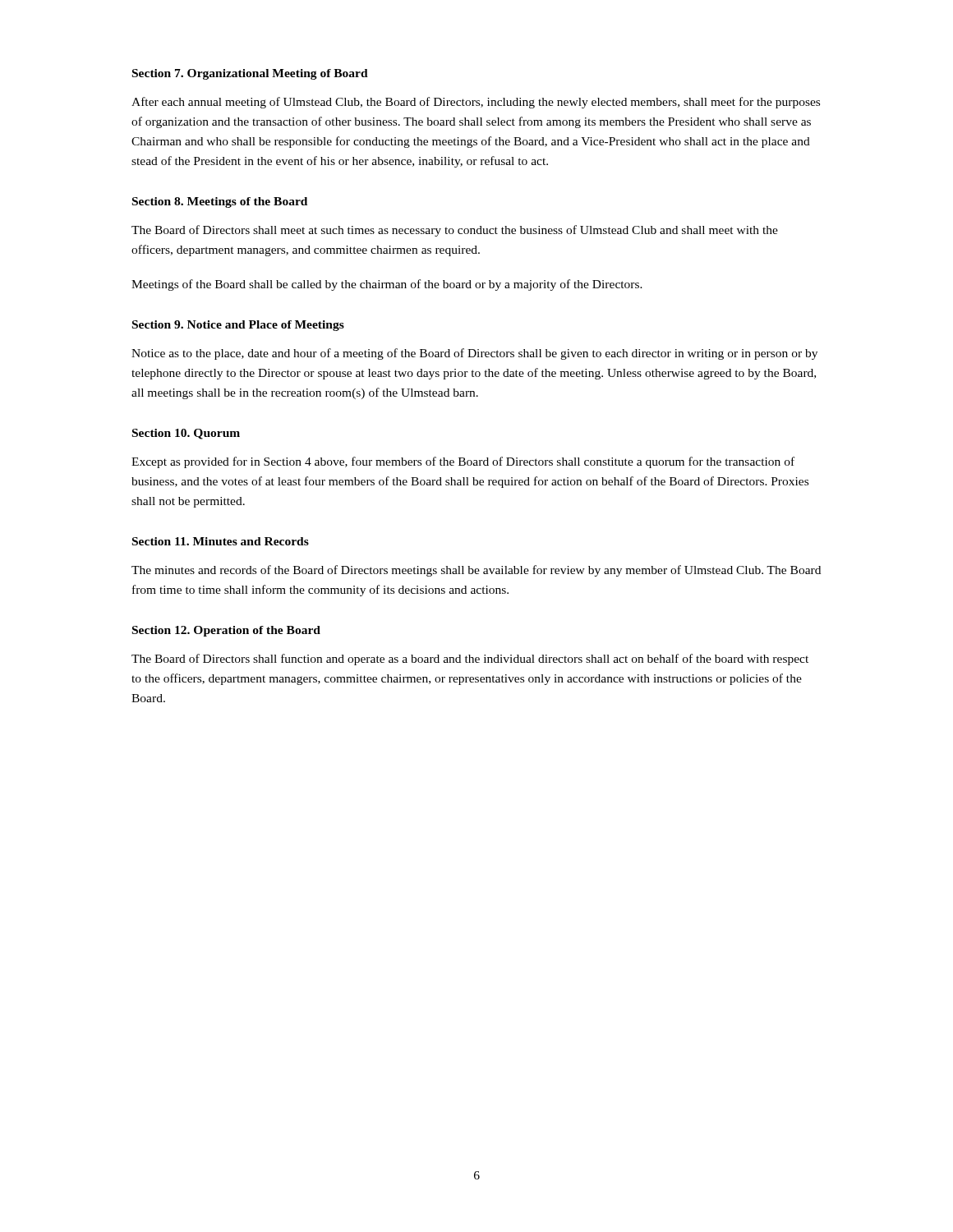Locate the section header that opens with "Section 7. Organizational Meeting of"

[250, 73]
